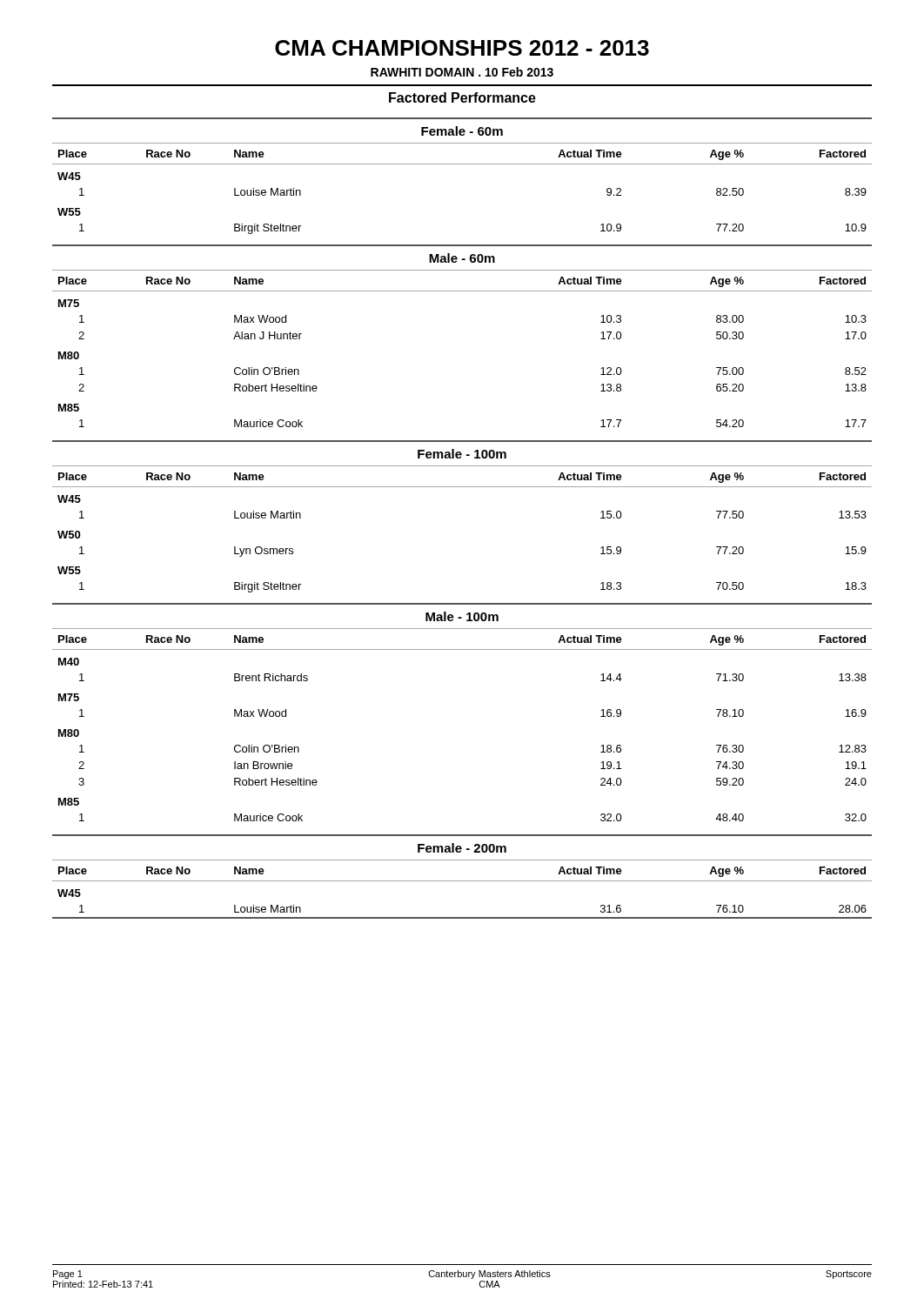This screenshot has width=924, height=1305.
Task: Find the text that says "RAWHITI DOMAIN . 10 Feb 2013"
Action: point(462,72)
